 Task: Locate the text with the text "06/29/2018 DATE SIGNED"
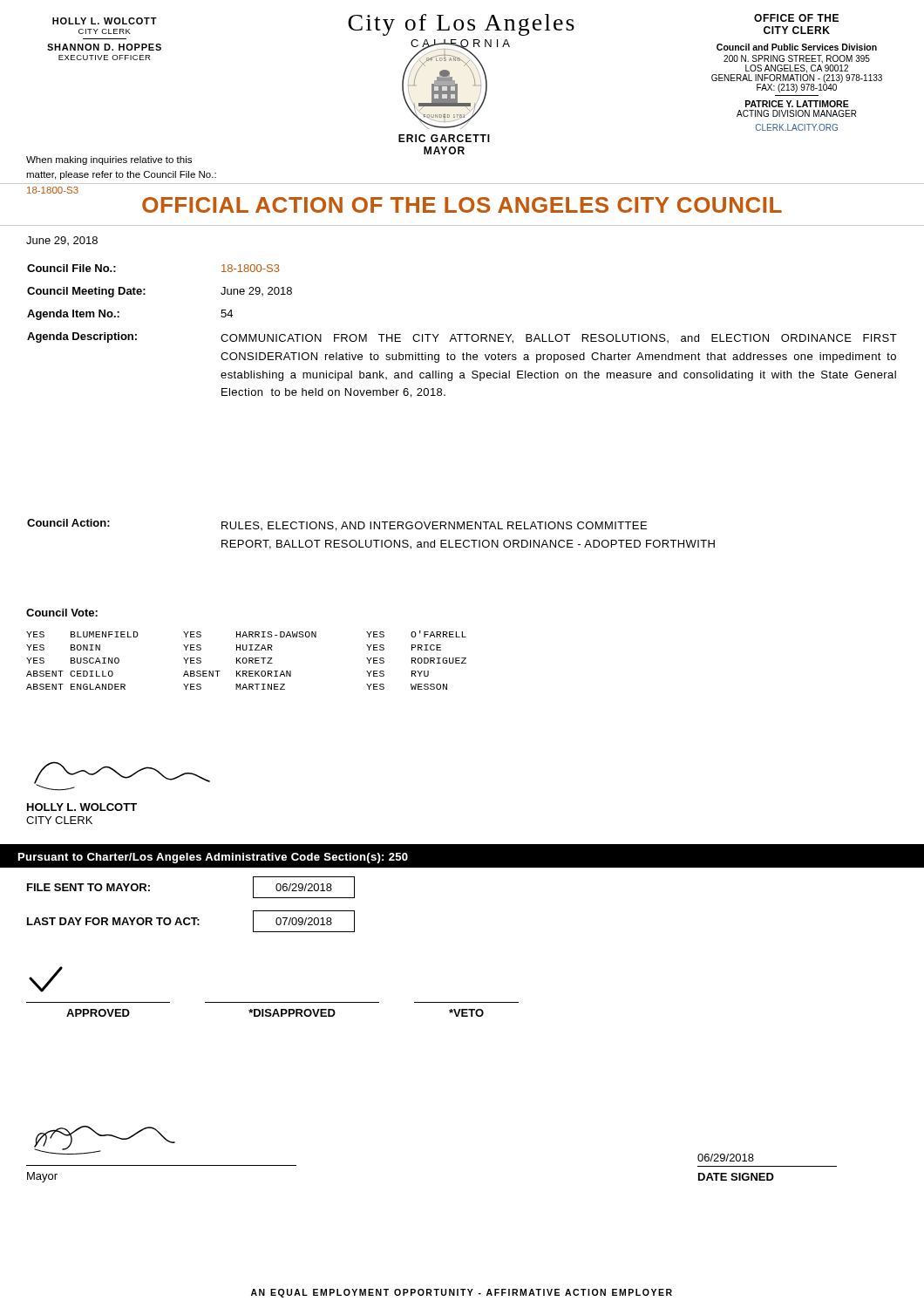pos(767,1167)
